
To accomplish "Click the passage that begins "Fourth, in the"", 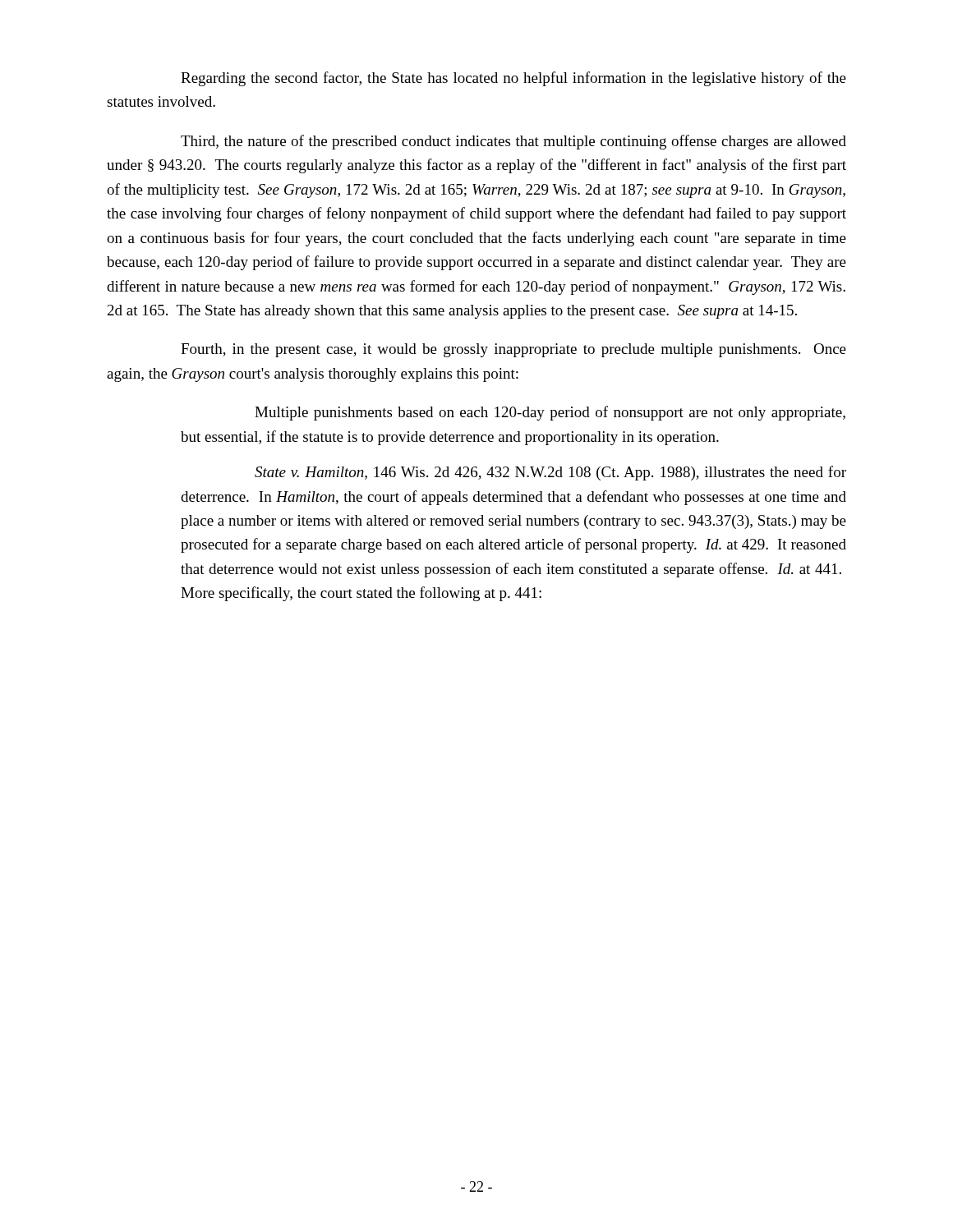I will pos(476,361).
